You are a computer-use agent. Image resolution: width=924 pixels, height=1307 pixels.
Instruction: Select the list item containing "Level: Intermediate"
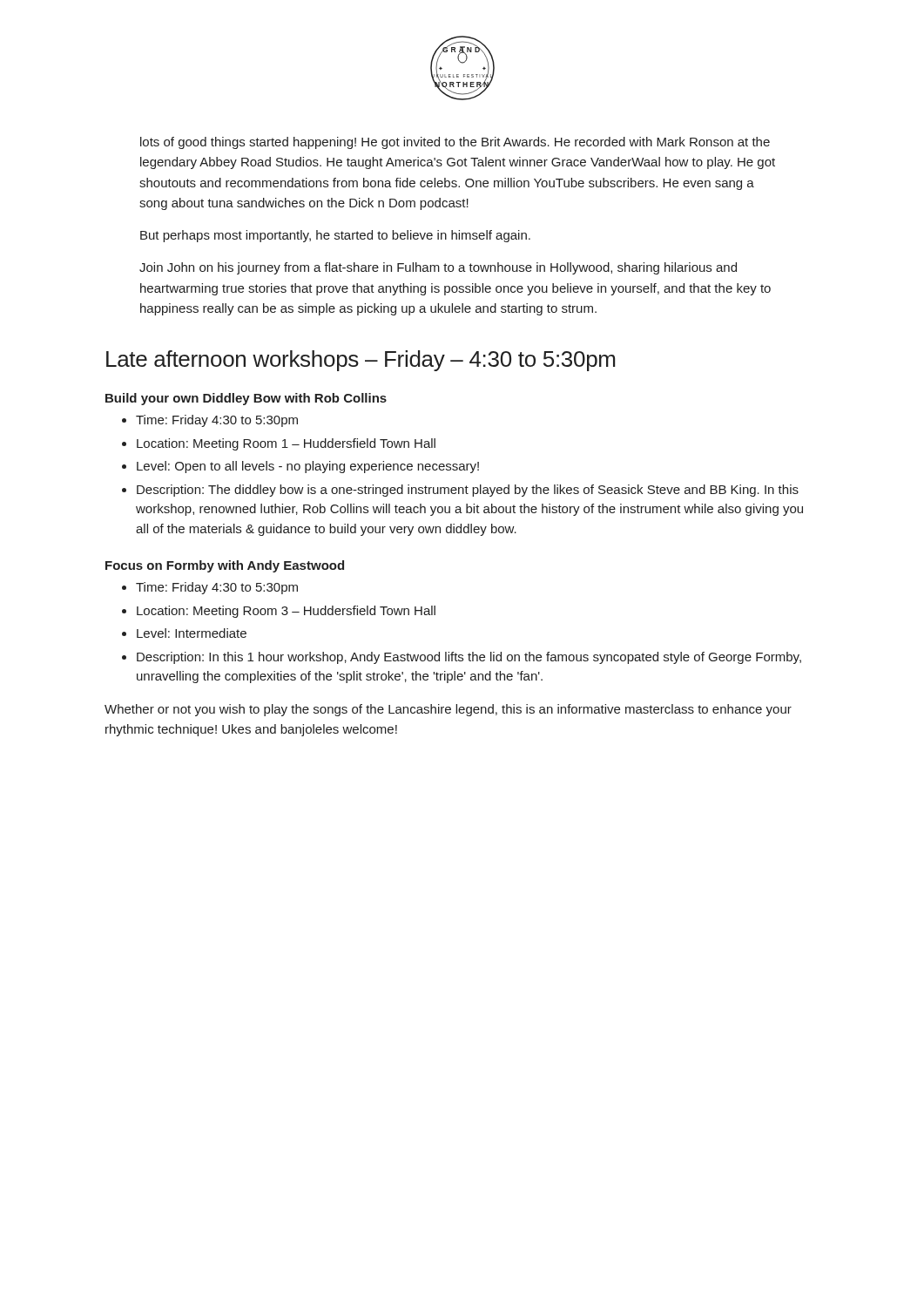[191, 633]
